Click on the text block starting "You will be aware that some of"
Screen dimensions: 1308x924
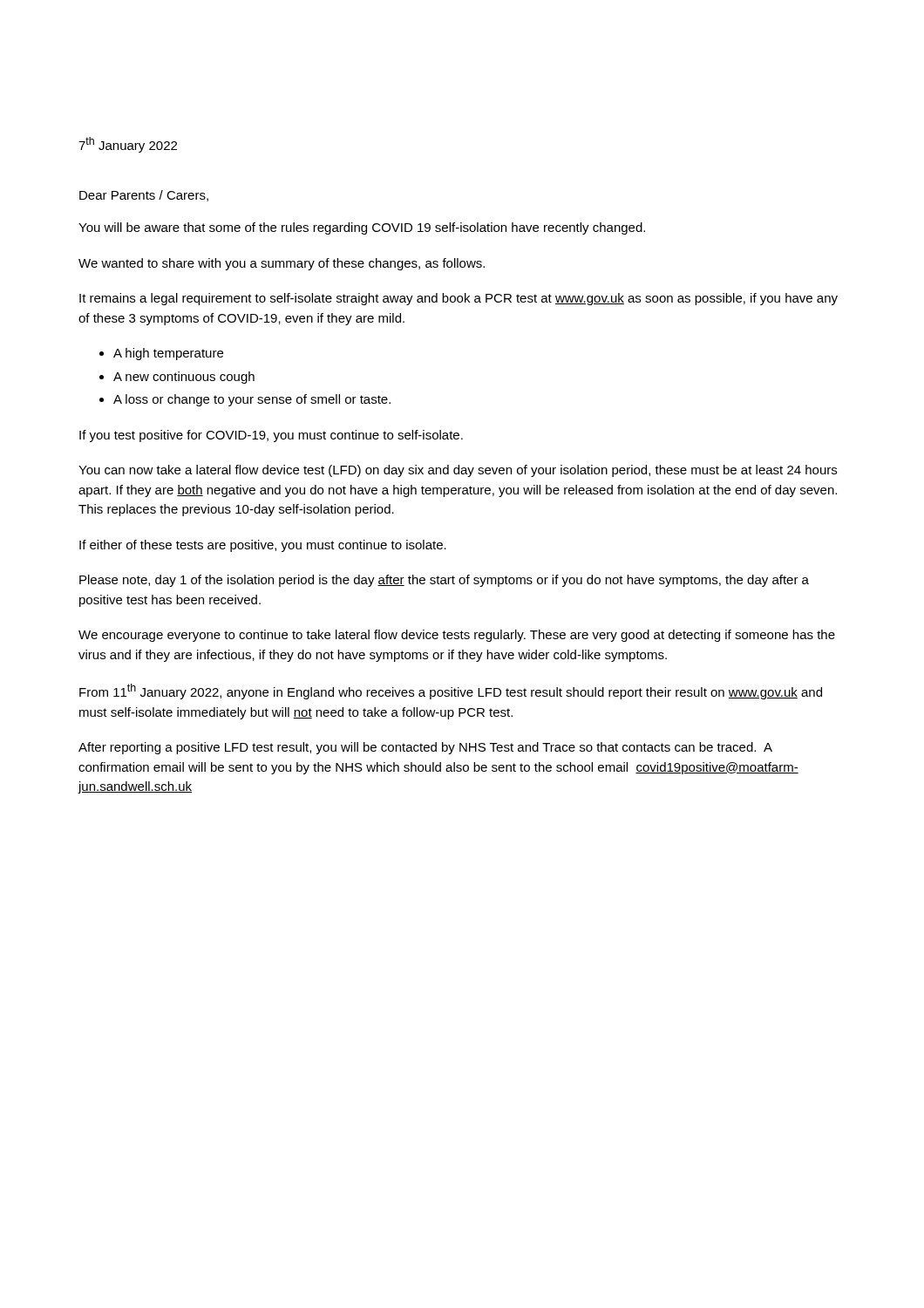(362, 227)
